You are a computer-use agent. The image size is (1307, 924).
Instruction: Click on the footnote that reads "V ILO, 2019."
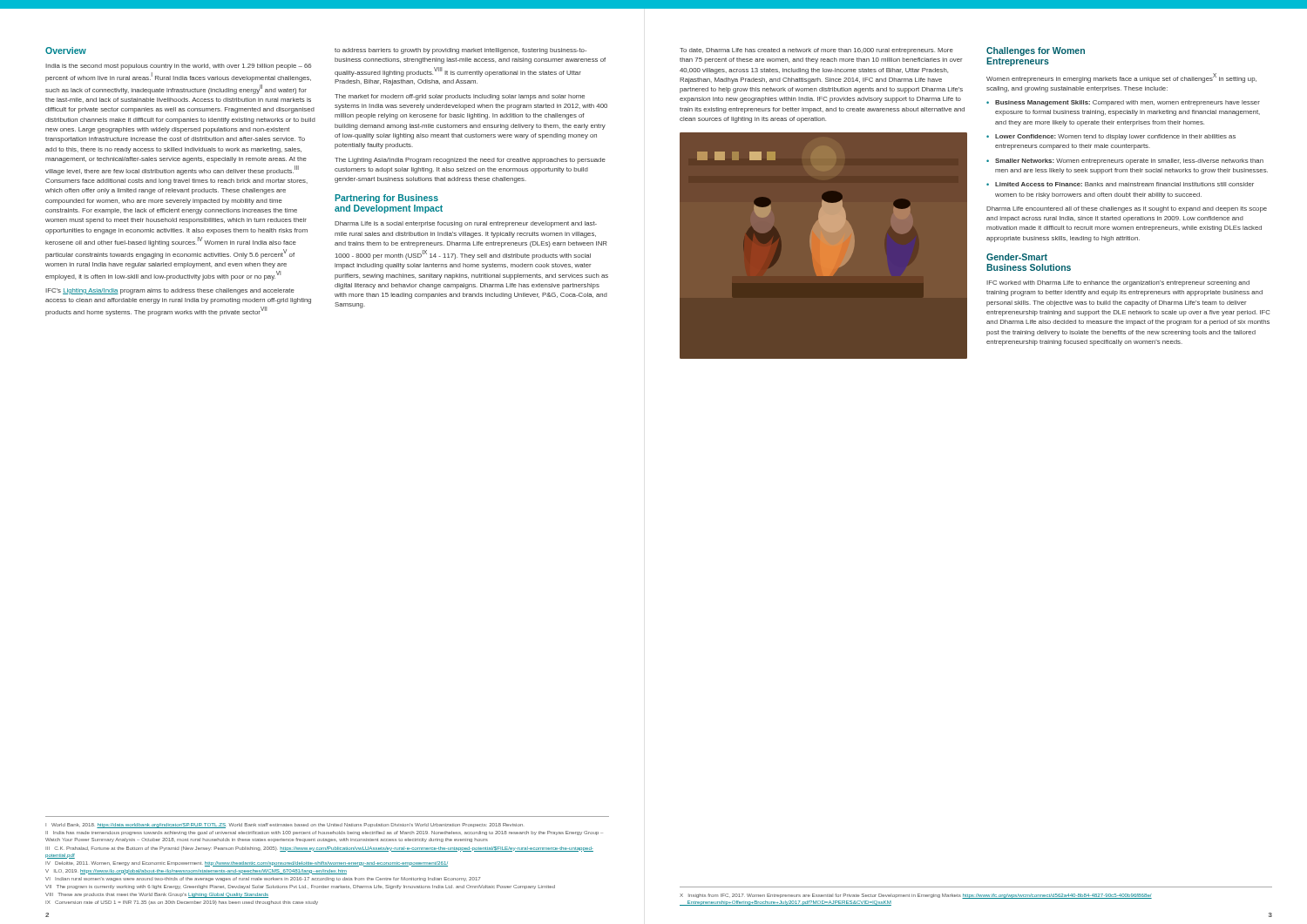(327, 871)
